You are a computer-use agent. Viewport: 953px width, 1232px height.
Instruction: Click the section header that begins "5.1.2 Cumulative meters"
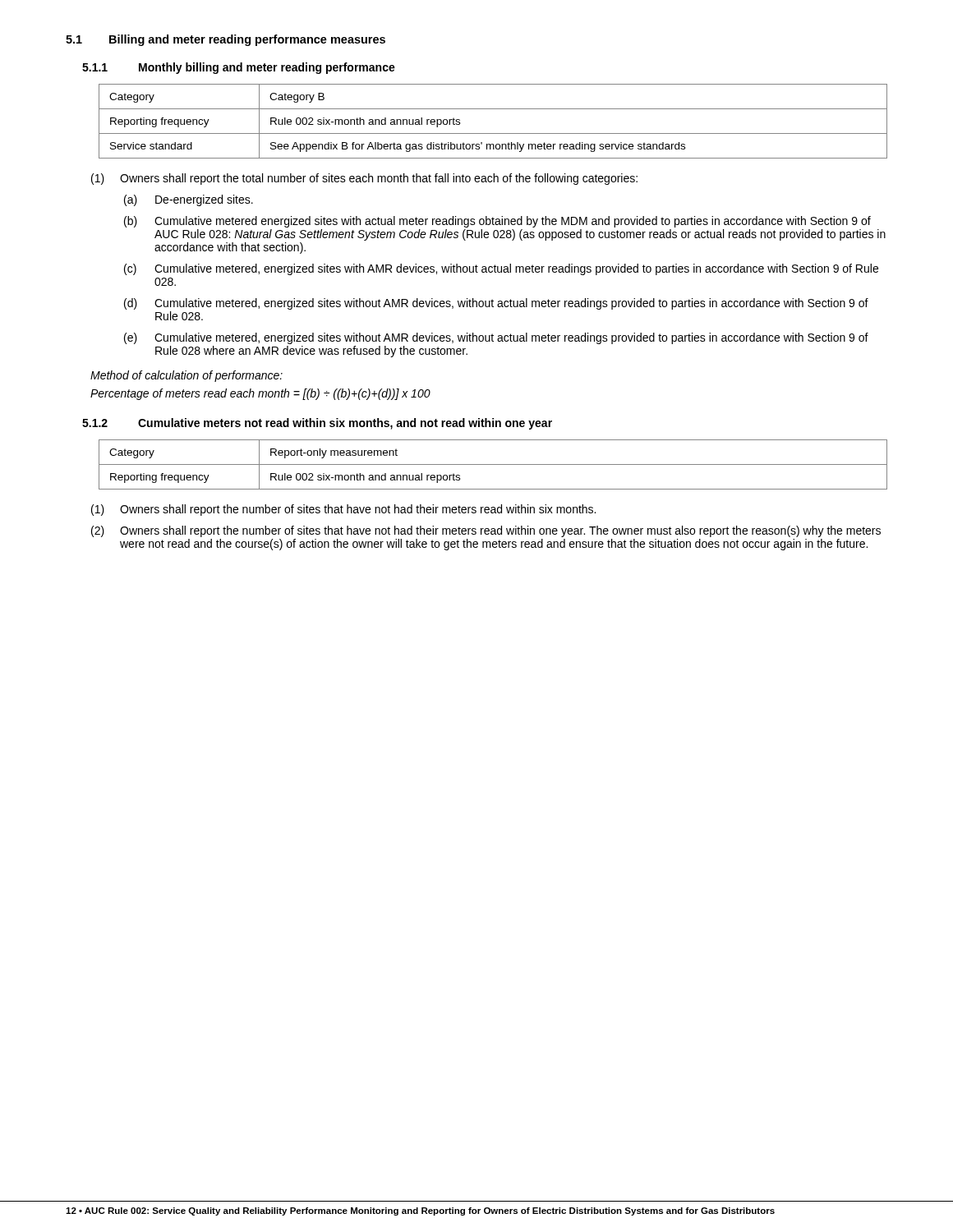pos(317,423)
